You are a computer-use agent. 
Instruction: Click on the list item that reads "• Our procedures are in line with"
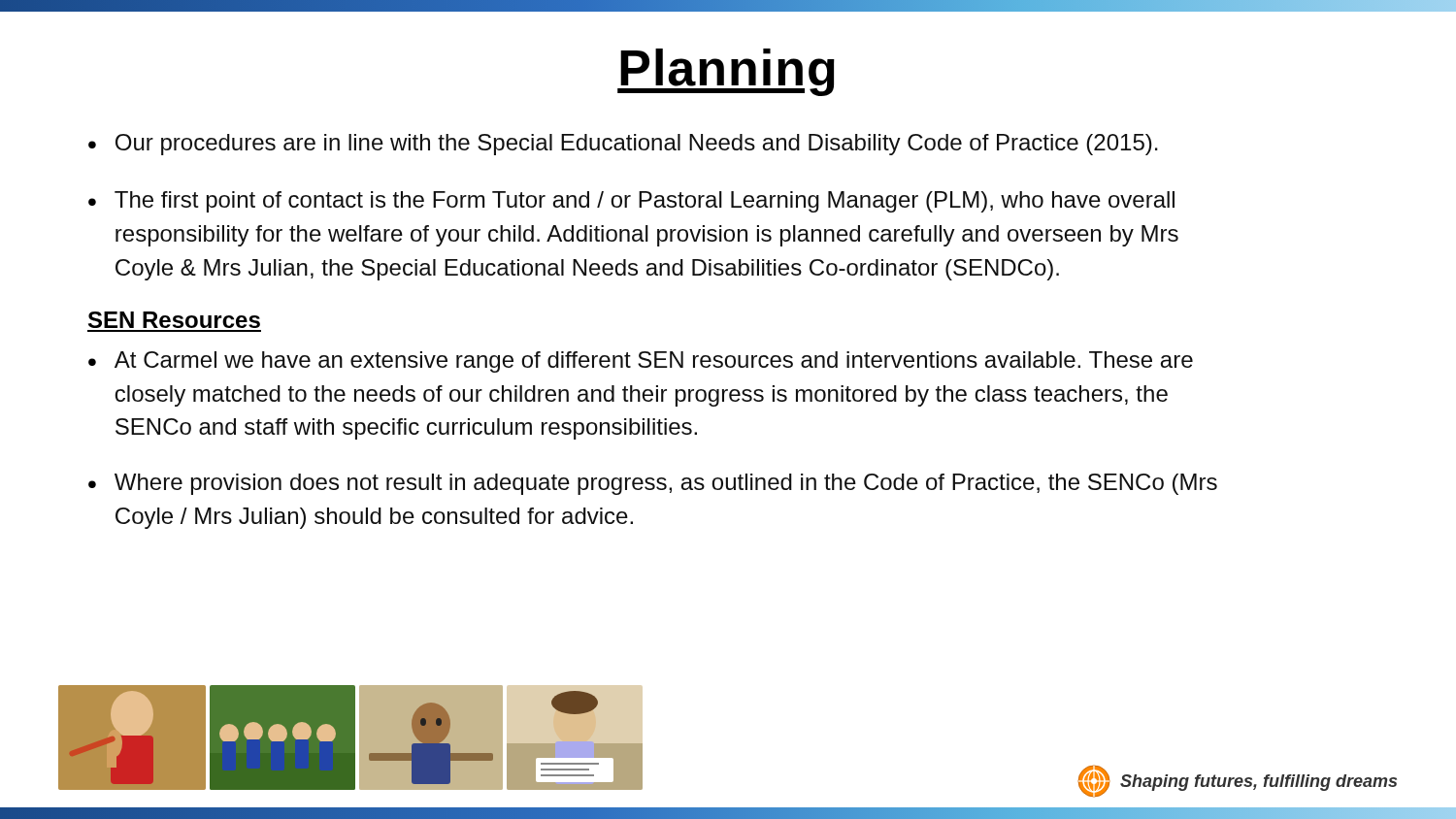tap(623, 144)
